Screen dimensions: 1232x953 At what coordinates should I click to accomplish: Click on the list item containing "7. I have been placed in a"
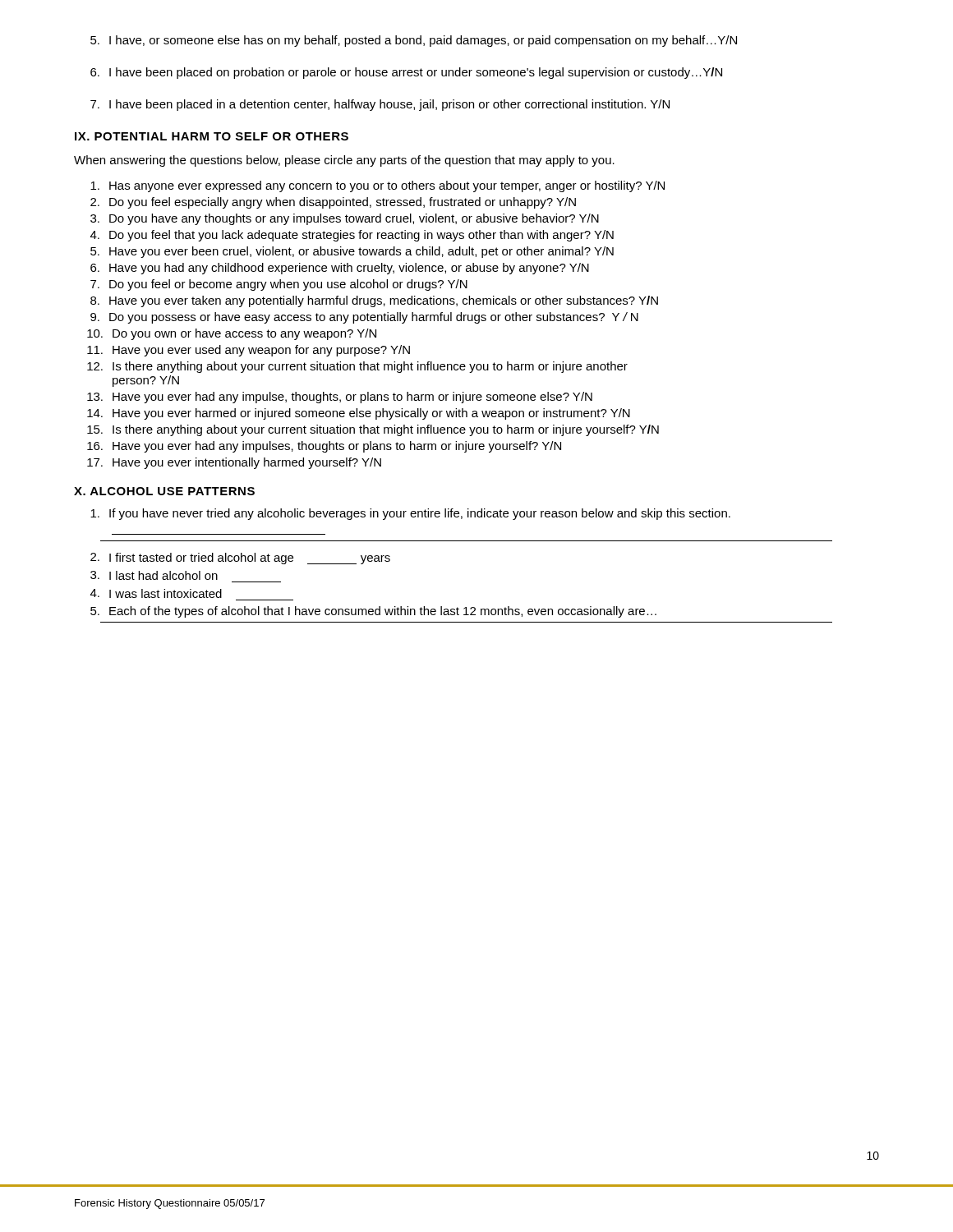tap(476, 104)
